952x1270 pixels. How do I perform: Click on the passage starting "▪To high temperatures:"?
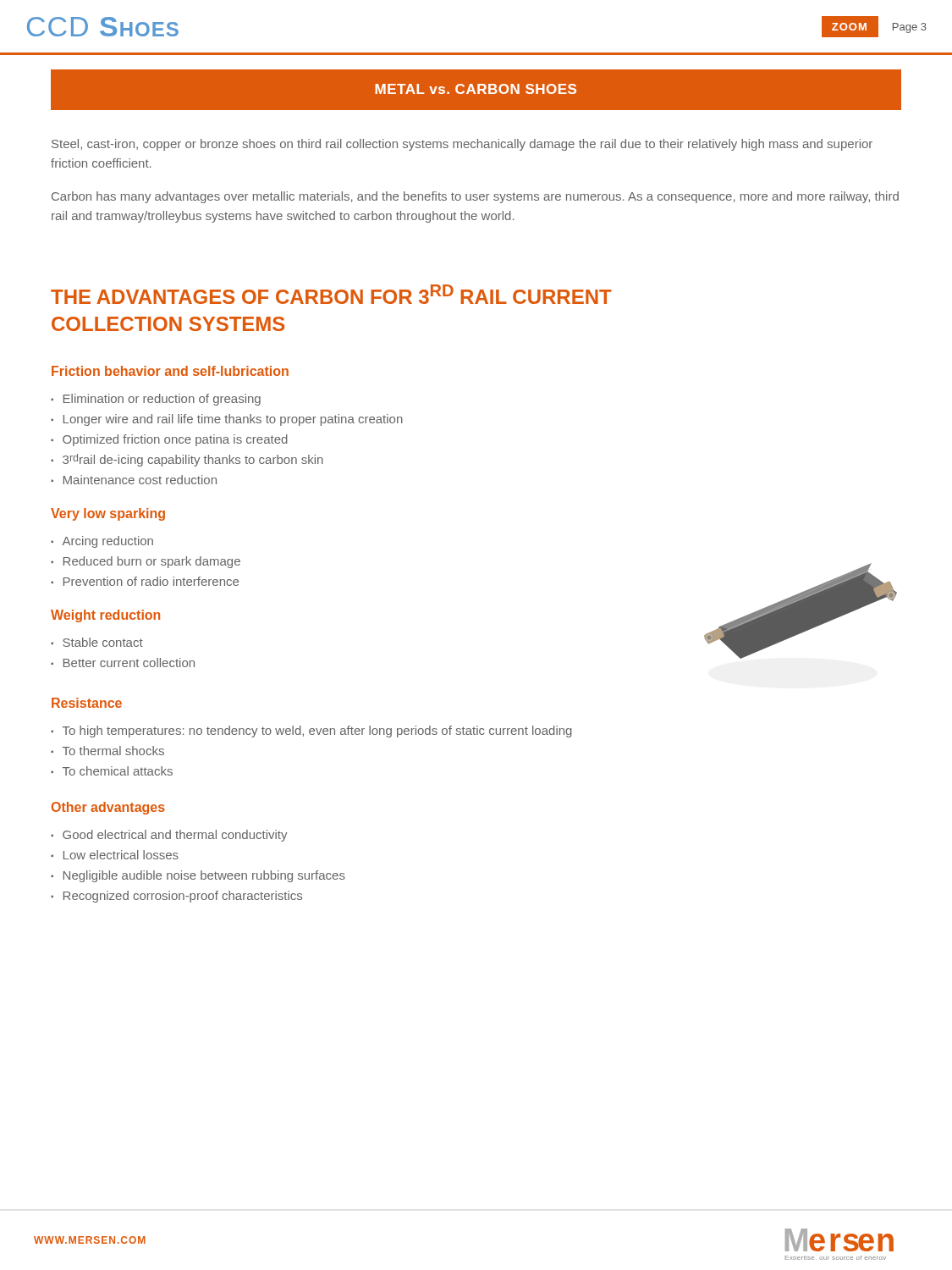[x=312, y=730]
